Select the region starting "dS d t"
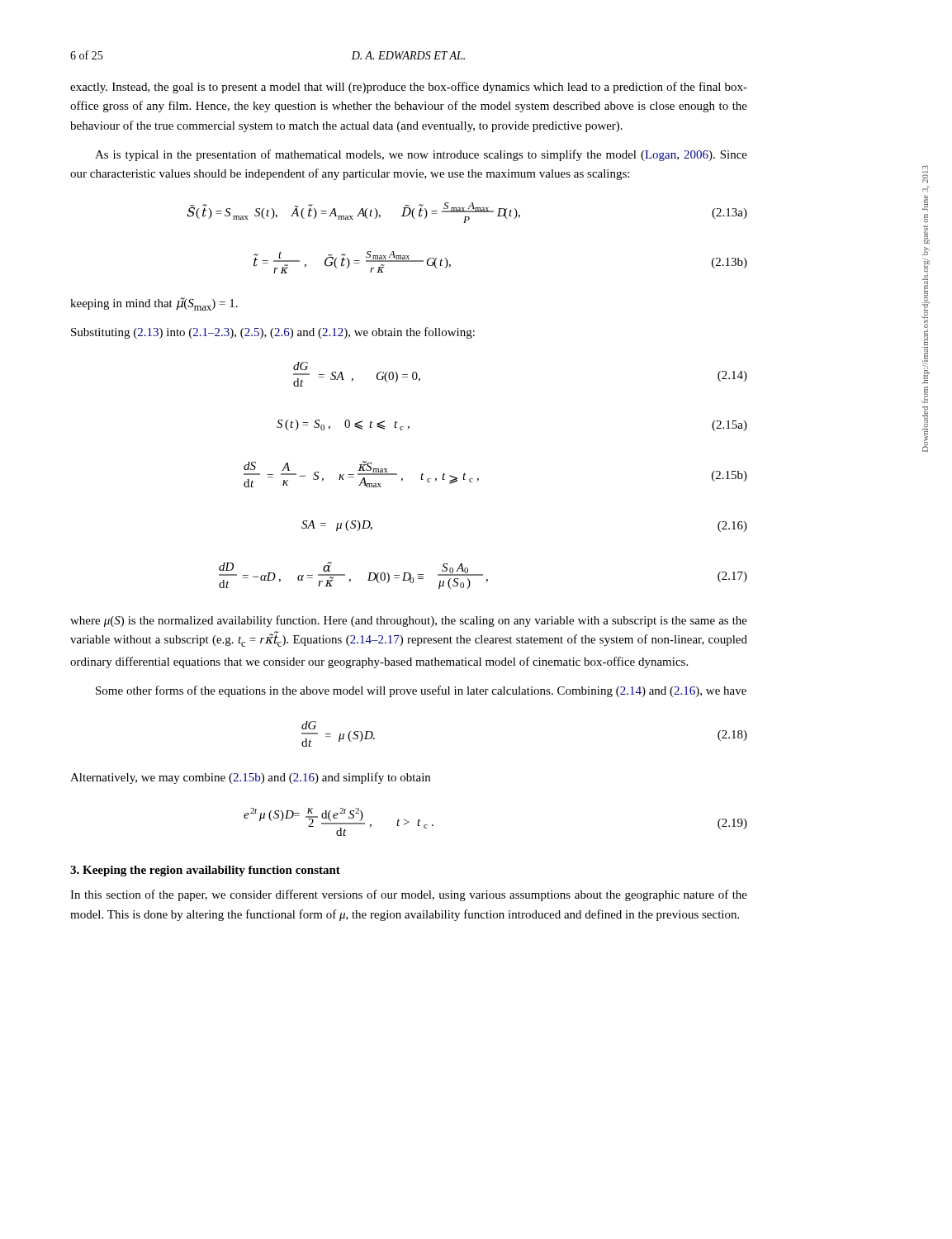 click(x=409, y=476)
